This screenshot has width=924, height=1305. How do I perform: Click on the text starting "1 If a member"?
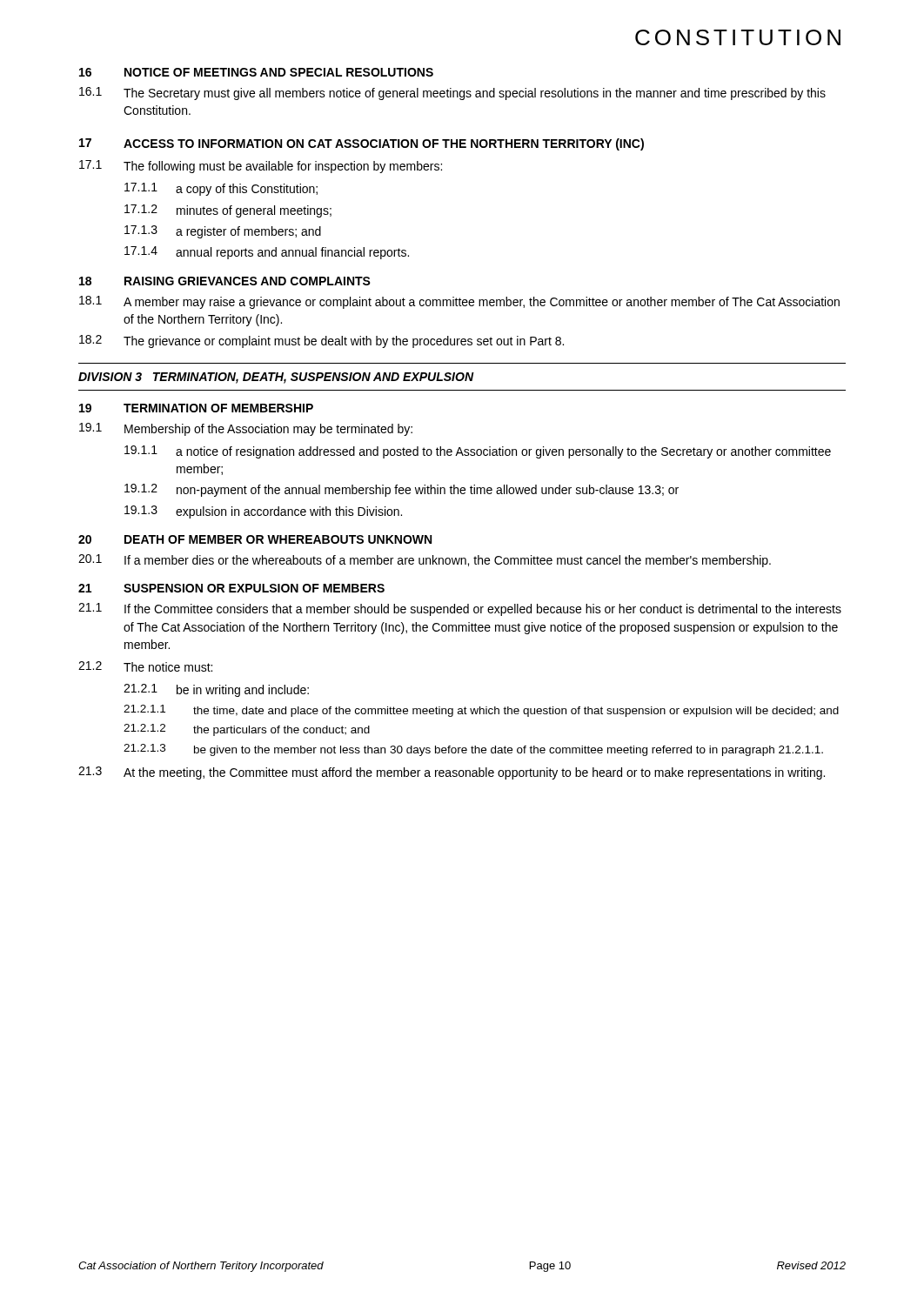click(425, 560)
